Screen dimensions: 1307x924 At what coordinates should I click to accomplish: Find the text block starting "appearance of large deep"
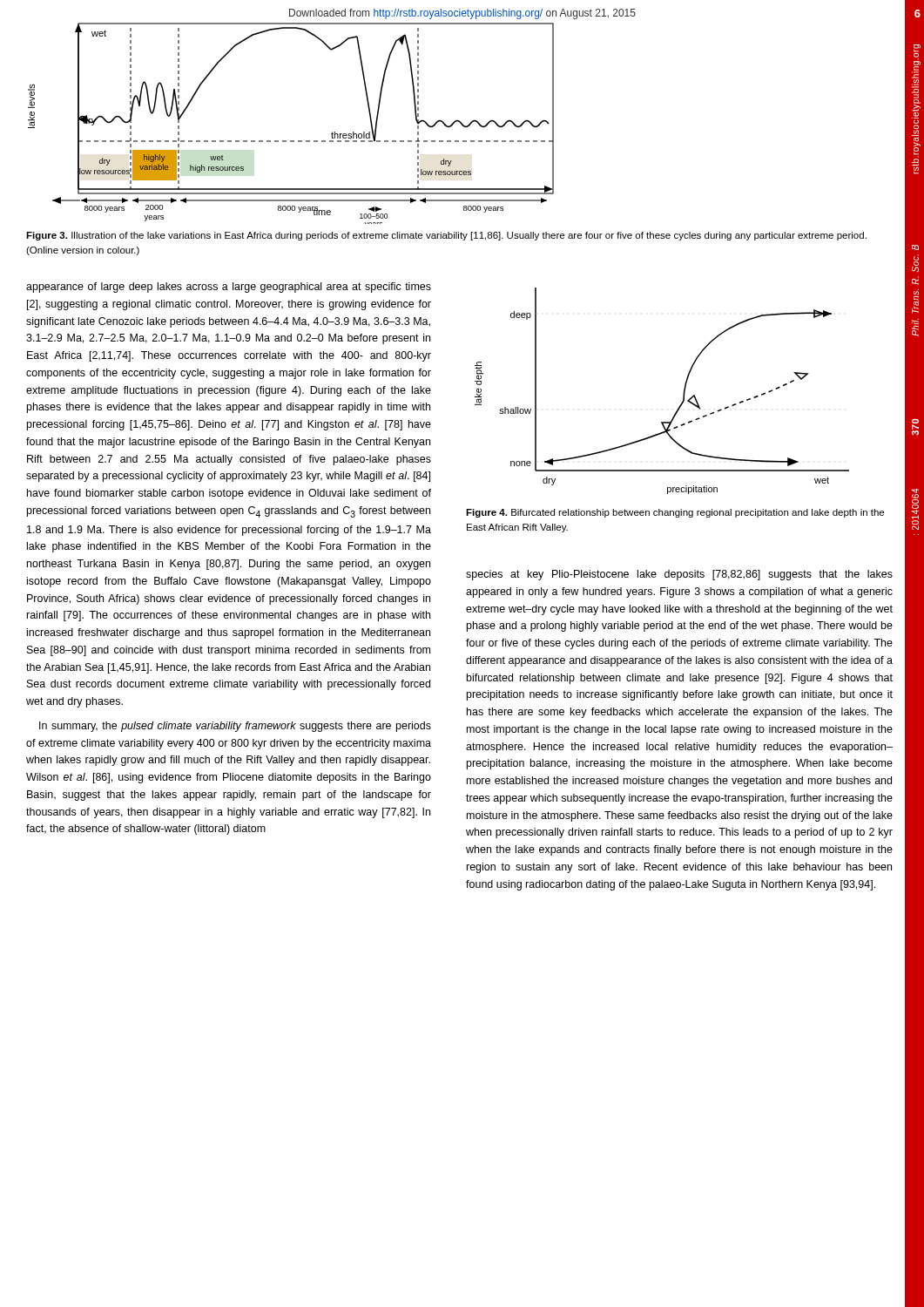[229, 559]
